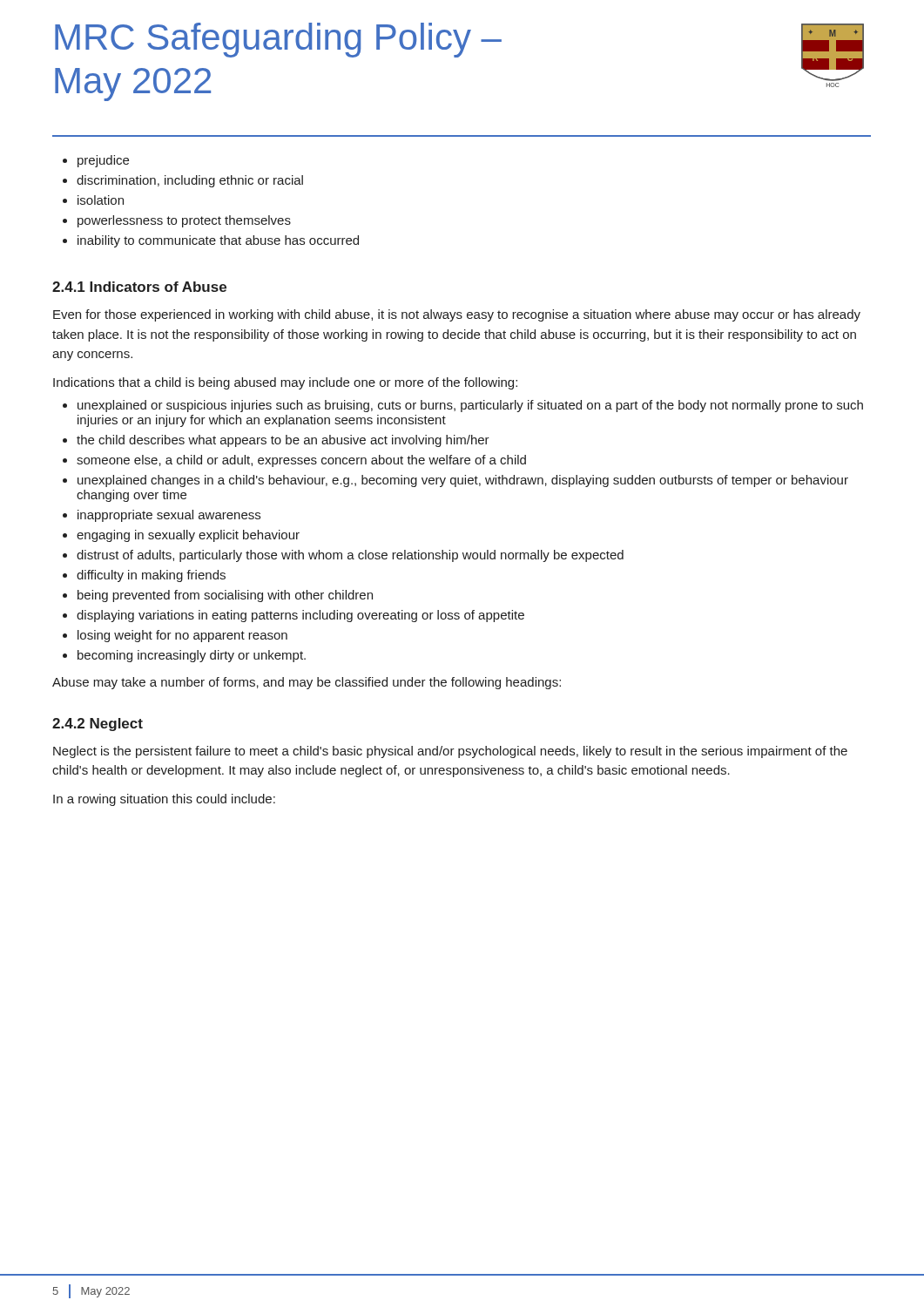Point to the block beginning "Neglect is the persistent failure"
Viewport: 924px width, 1307px height.
(x=450, y=760)
